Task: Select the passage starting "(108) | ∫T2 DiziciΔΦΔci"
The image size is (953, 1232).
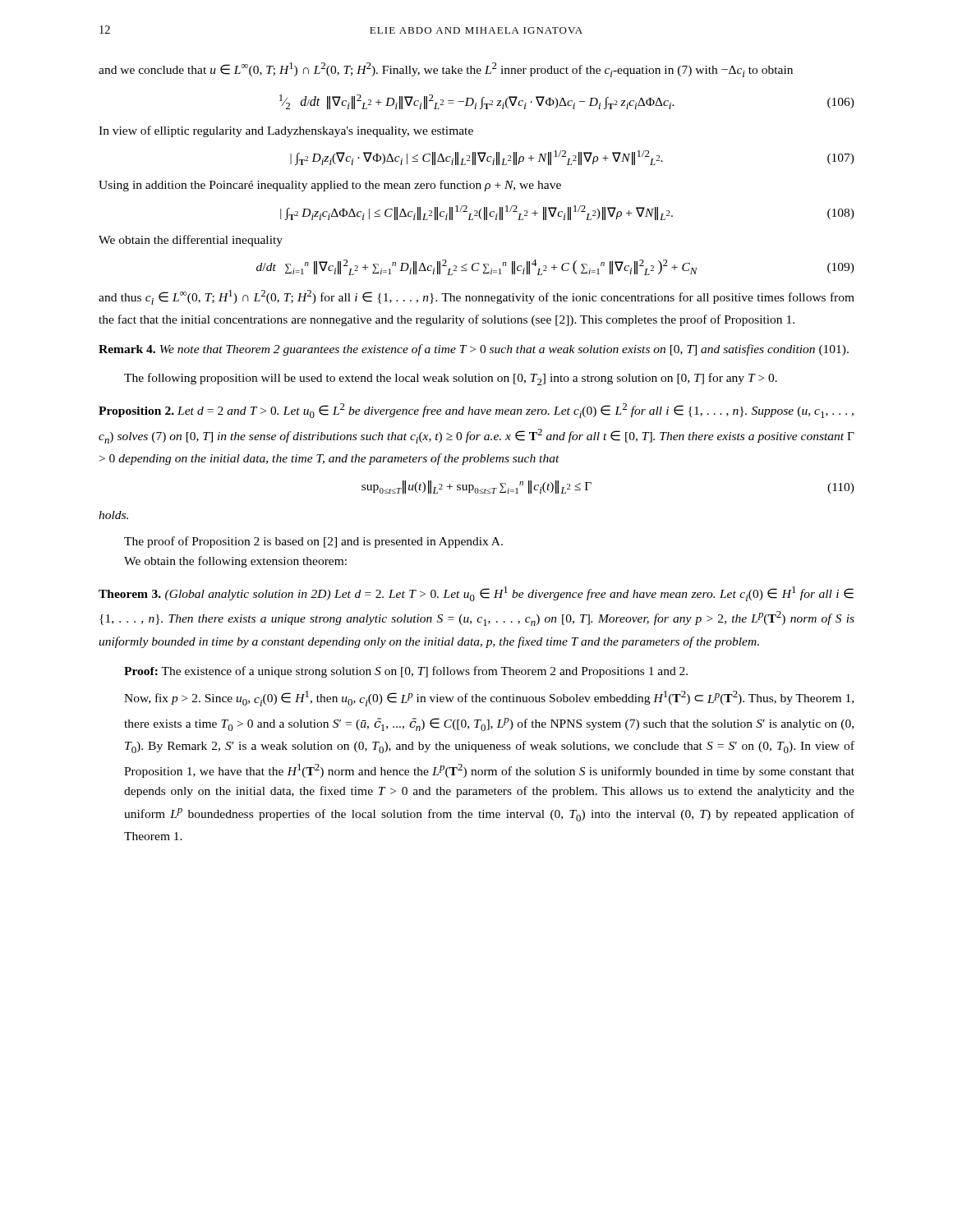Action: click(567, 212)
